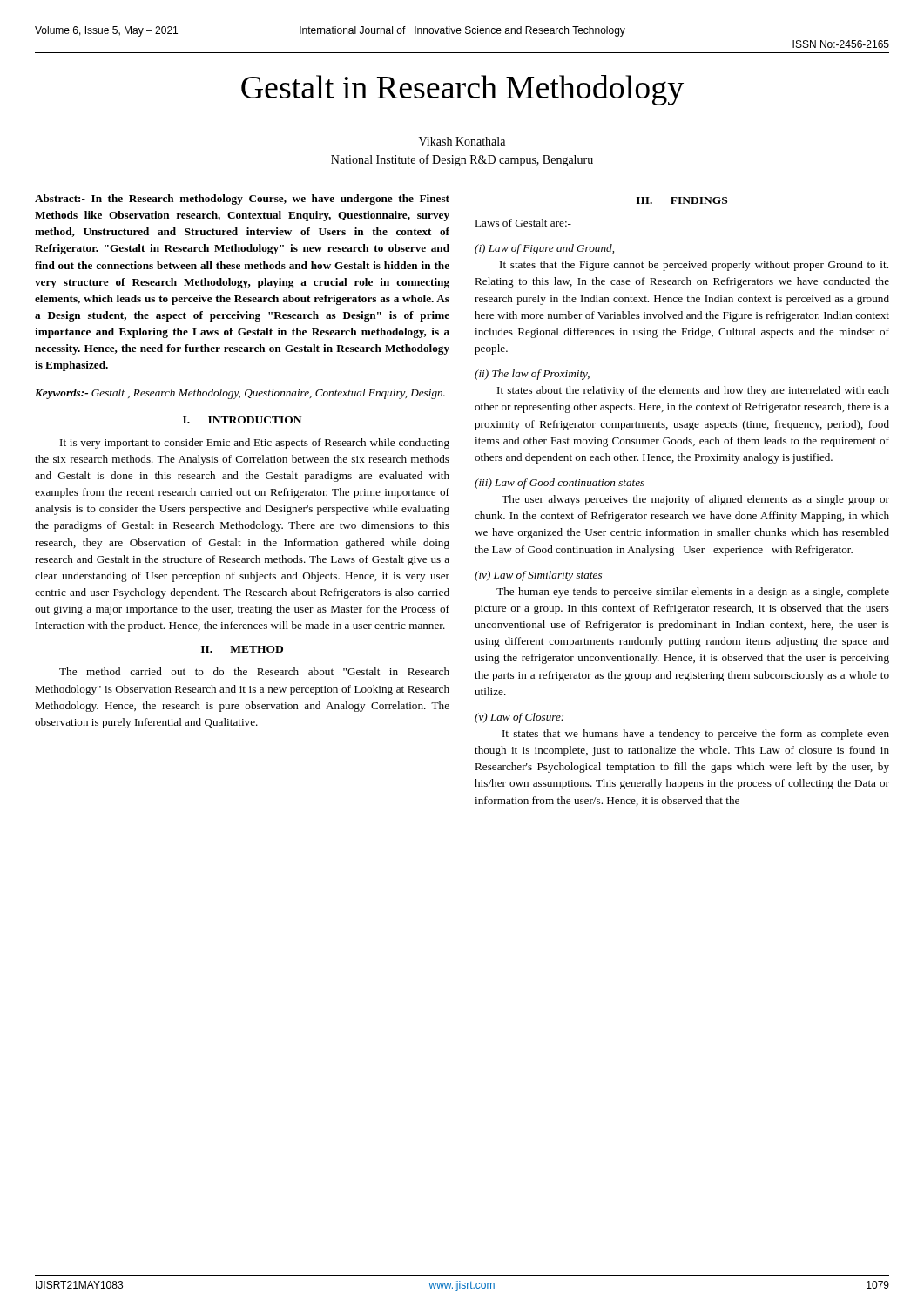Screen dimensions: 1307x924
Task: Locate the text with the text "Laws of Gestalt are:-"
Action: point(523,223)
